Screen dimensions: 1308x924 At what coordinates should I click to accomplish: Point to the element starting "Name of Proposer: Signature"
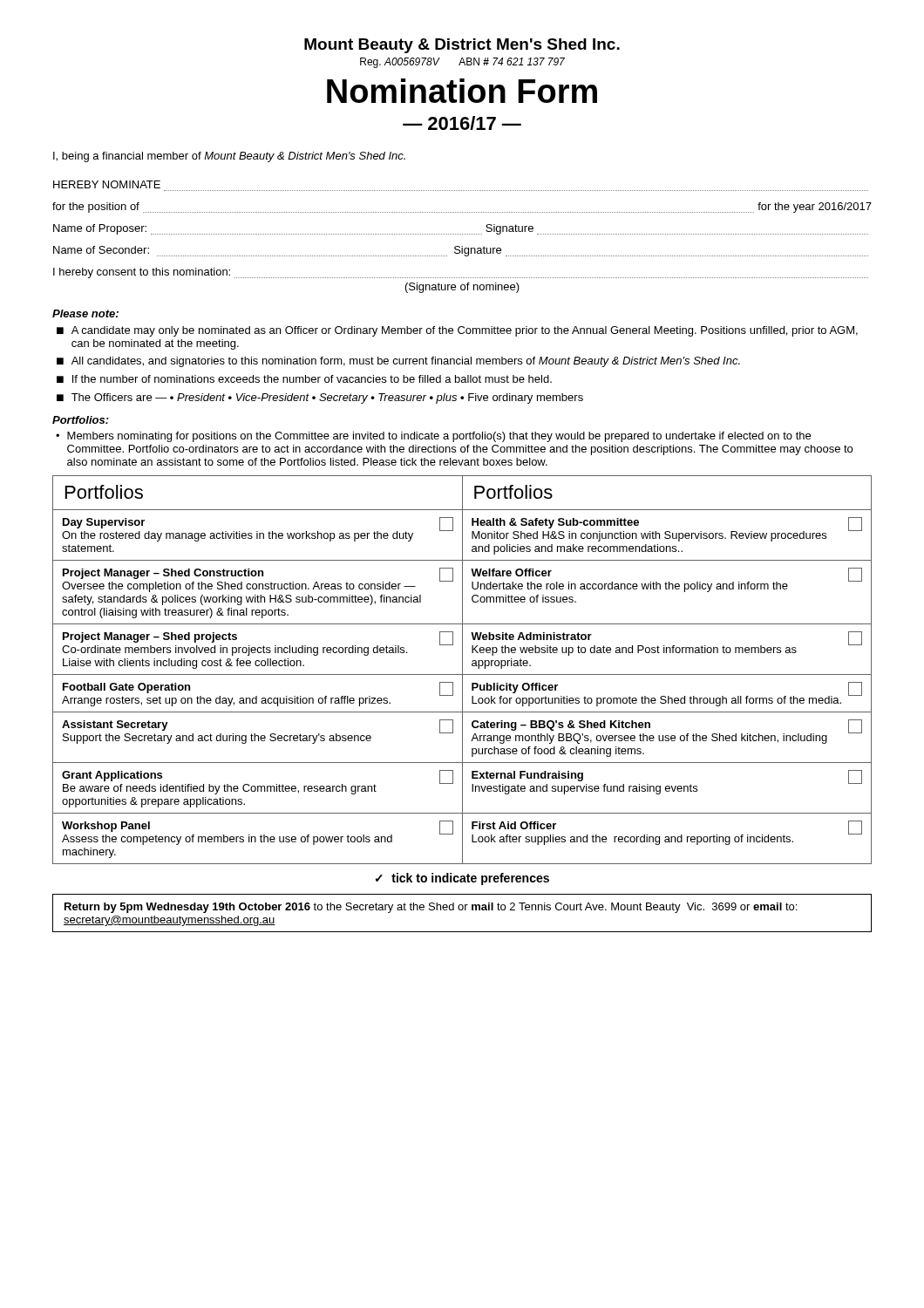[460, 228]
